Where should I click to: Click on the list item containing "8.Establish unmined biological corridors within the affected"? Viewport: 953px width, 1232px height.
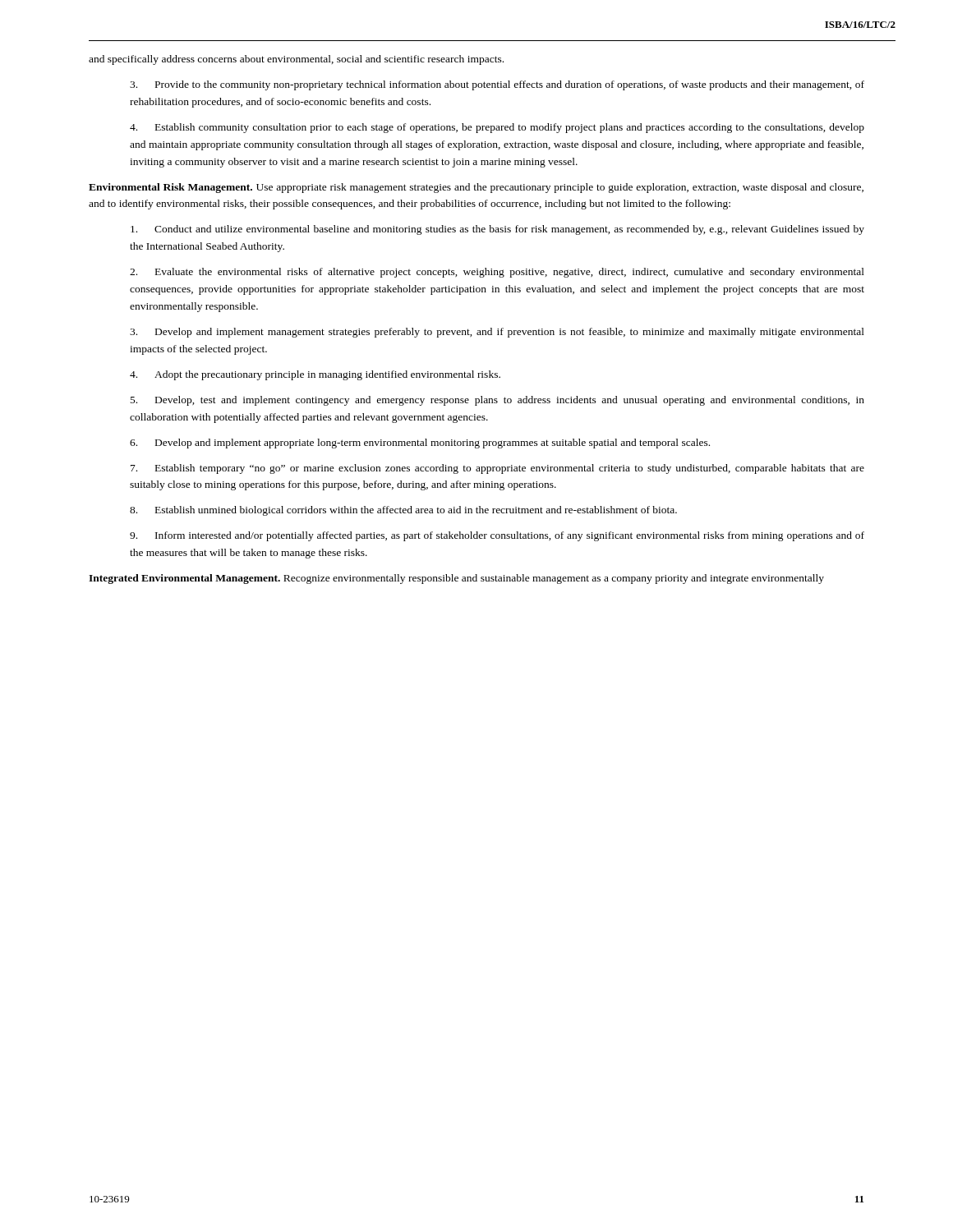pos(404,511)
